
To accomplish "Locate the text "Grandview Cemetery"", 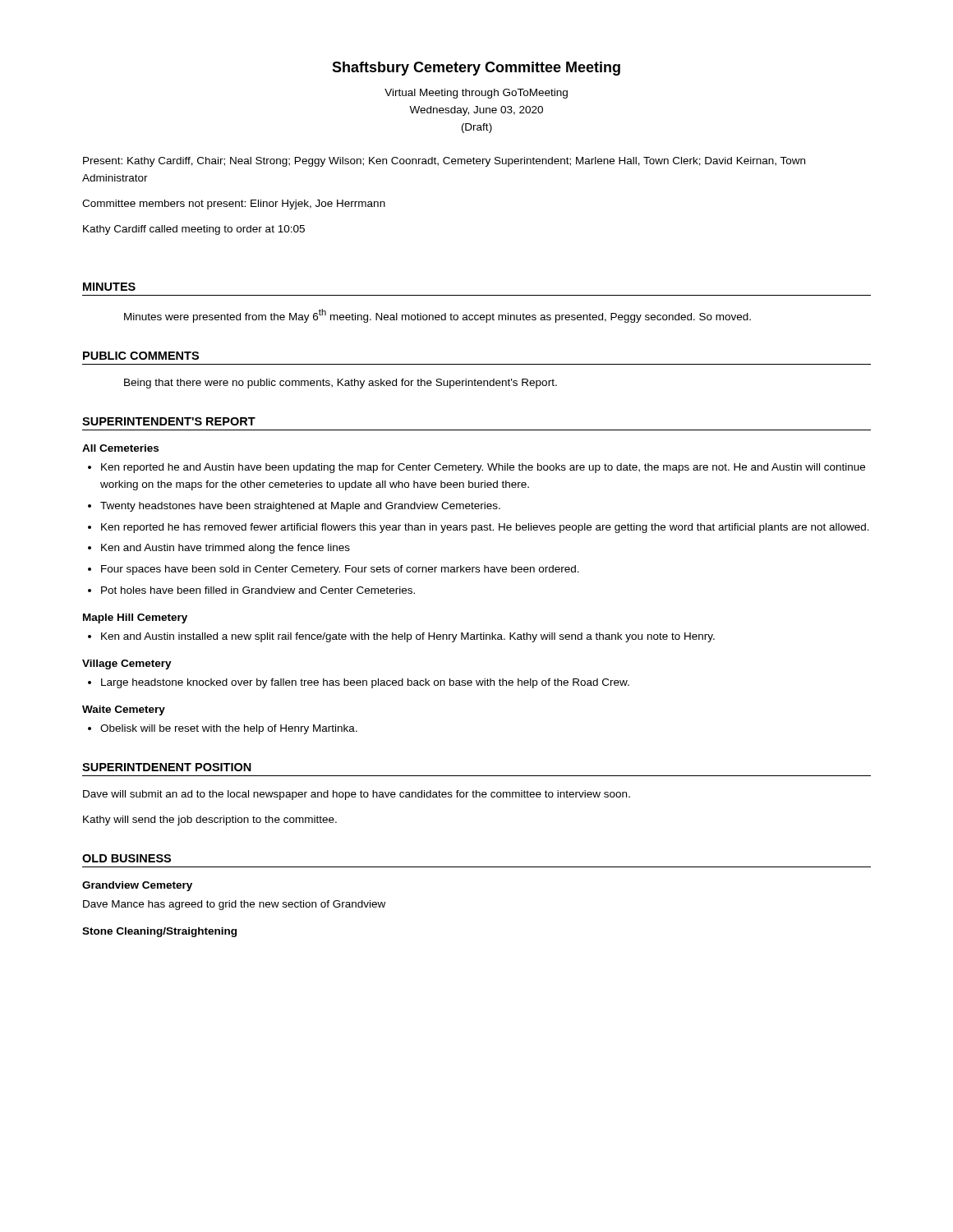I will click(137, 885).
